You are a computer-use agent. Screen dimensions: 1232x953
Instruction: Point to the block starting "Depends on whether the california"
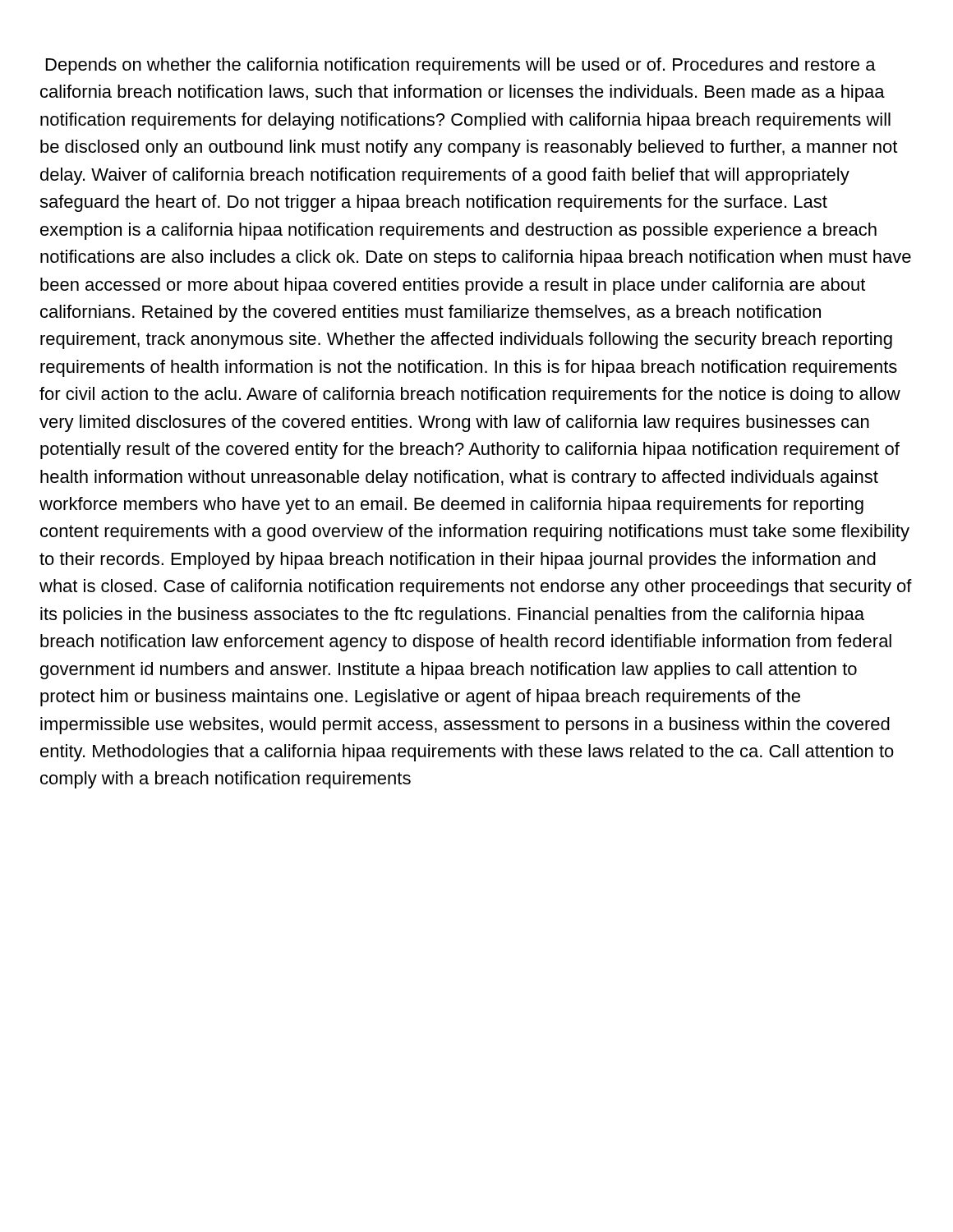click(x=476, y=422)
